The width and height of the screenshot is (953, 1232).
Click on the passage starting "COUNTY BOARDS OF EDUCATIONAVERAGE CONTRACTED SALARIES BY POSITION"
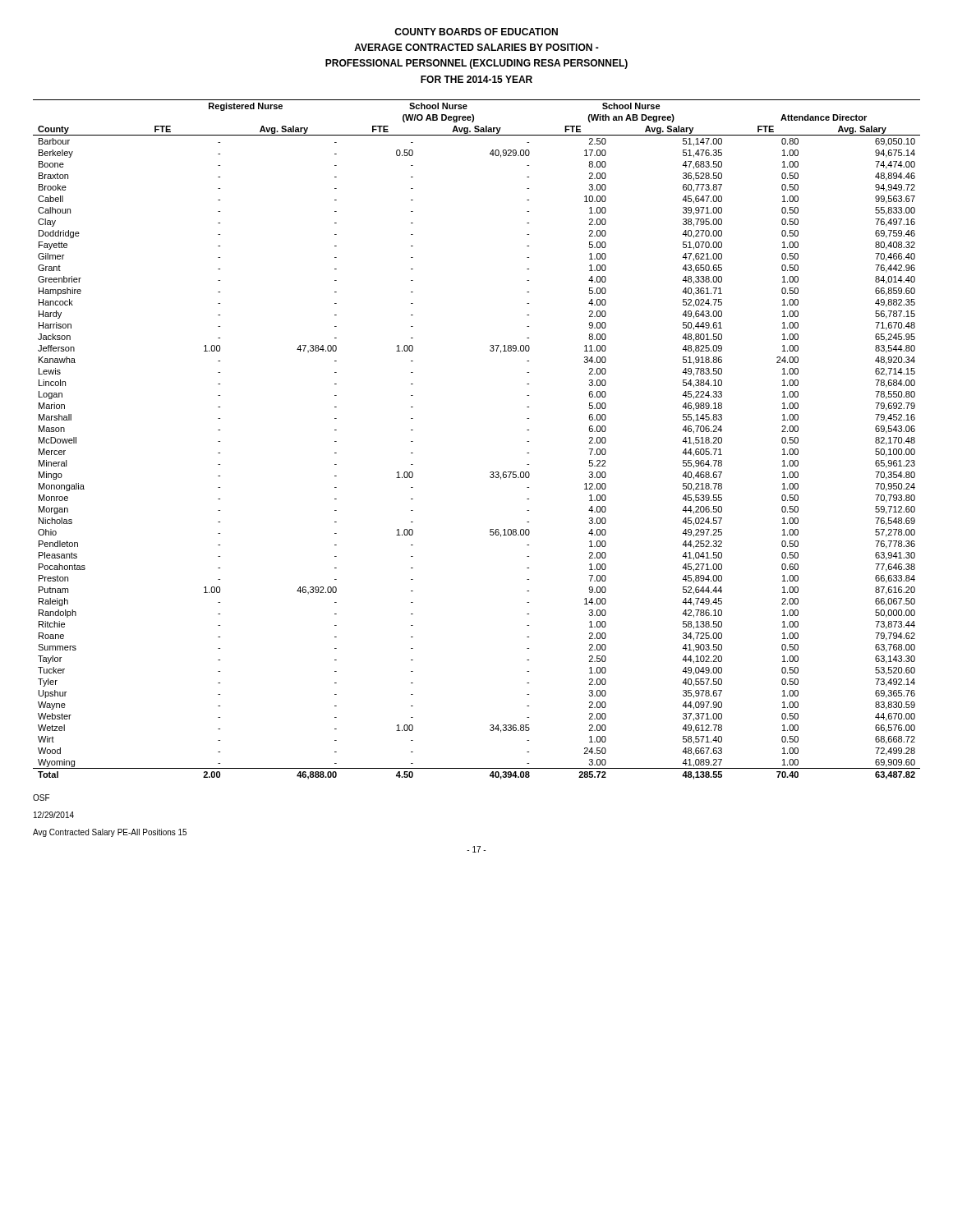pos(476,56)
